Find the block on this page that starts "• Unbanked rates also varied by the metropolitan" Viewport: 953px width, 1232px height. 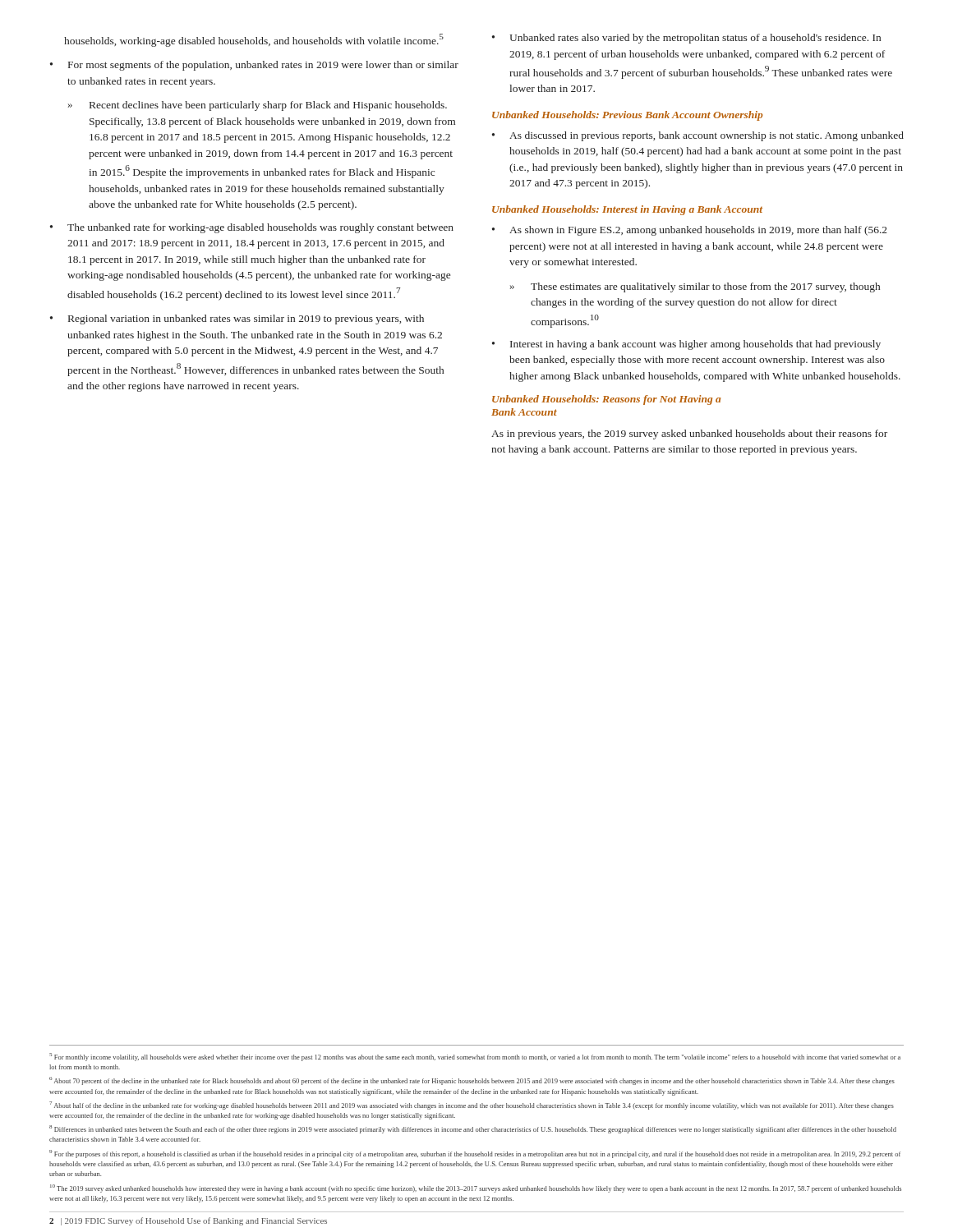[x=698, y=63]
